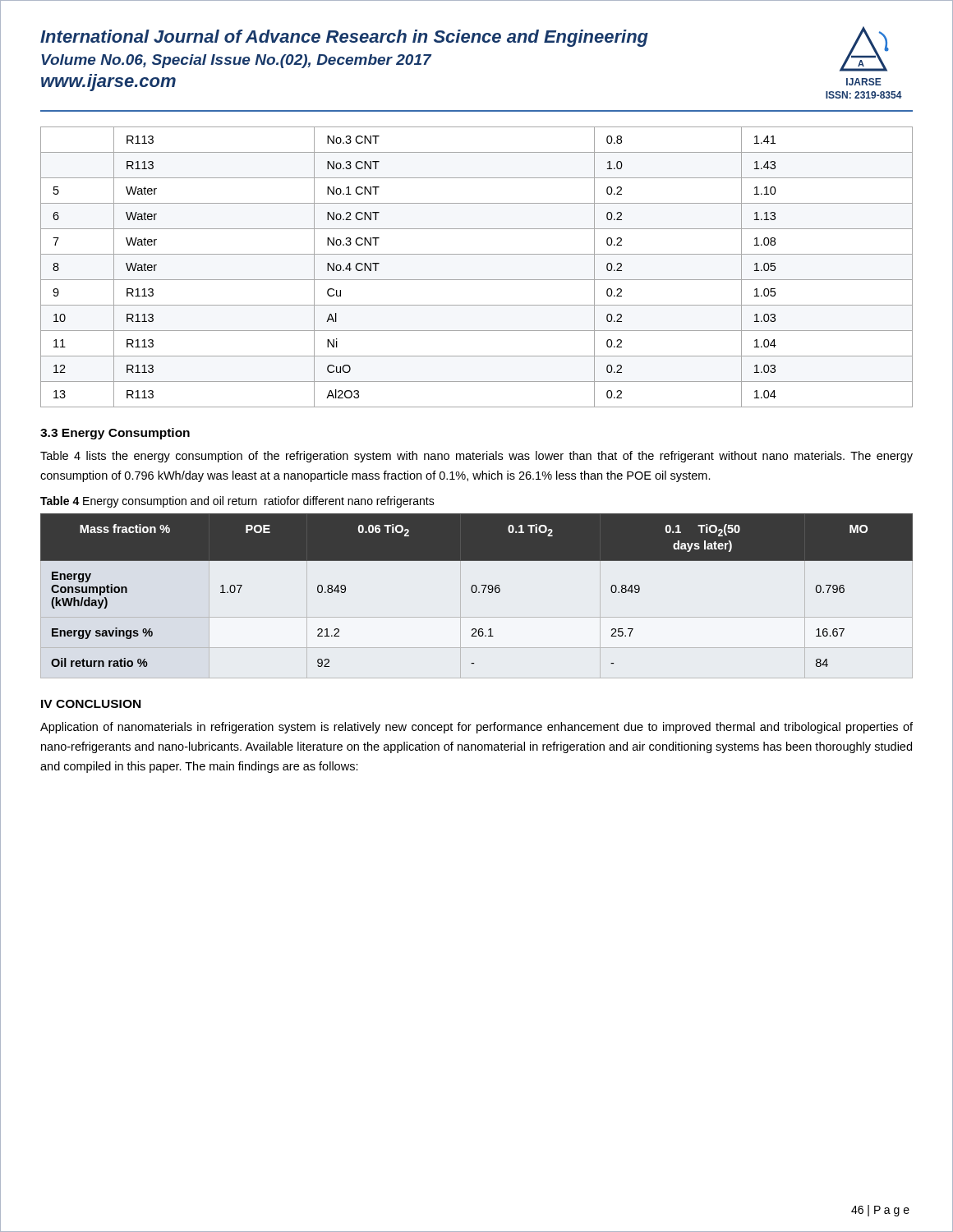Image resolution: width=953 pixels, height=1232 pixels.
Task: Locate the section header with the text "IV CONCLUSION"
Action: point(91,703)
